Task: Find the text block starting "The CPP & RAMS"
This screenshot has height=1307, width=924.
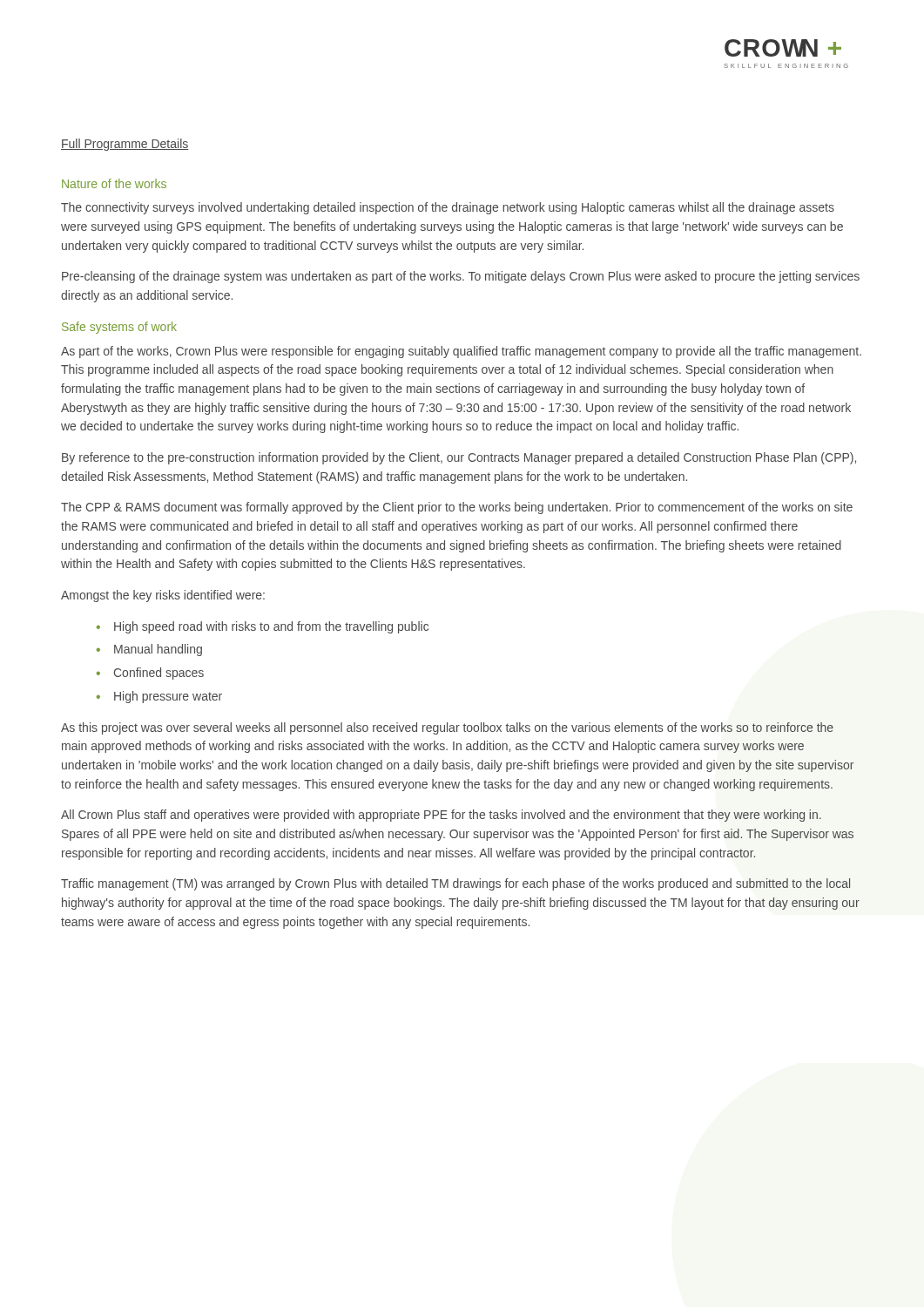Action: 462,536
